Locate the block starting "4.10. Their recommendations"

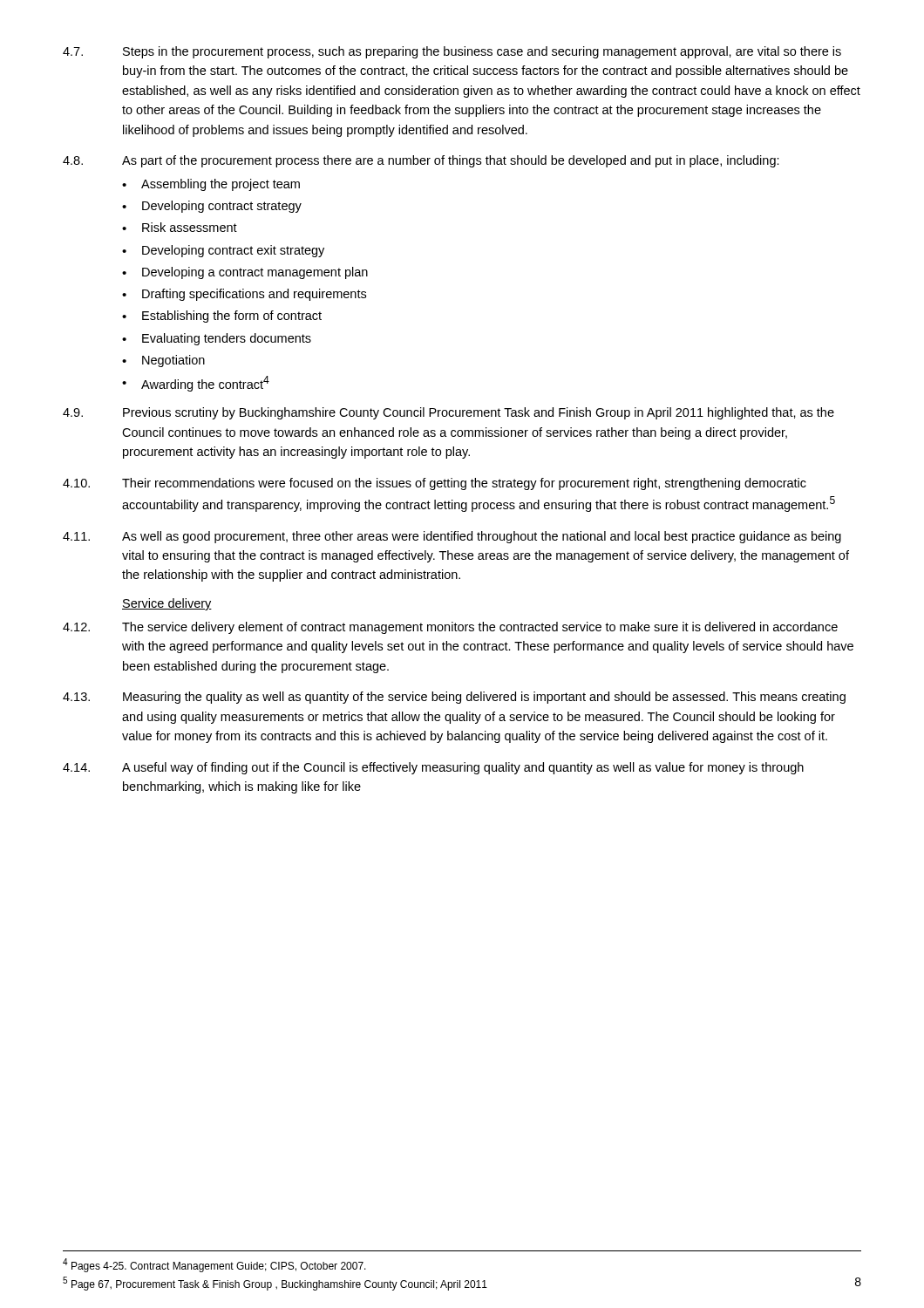click(462, 494)
